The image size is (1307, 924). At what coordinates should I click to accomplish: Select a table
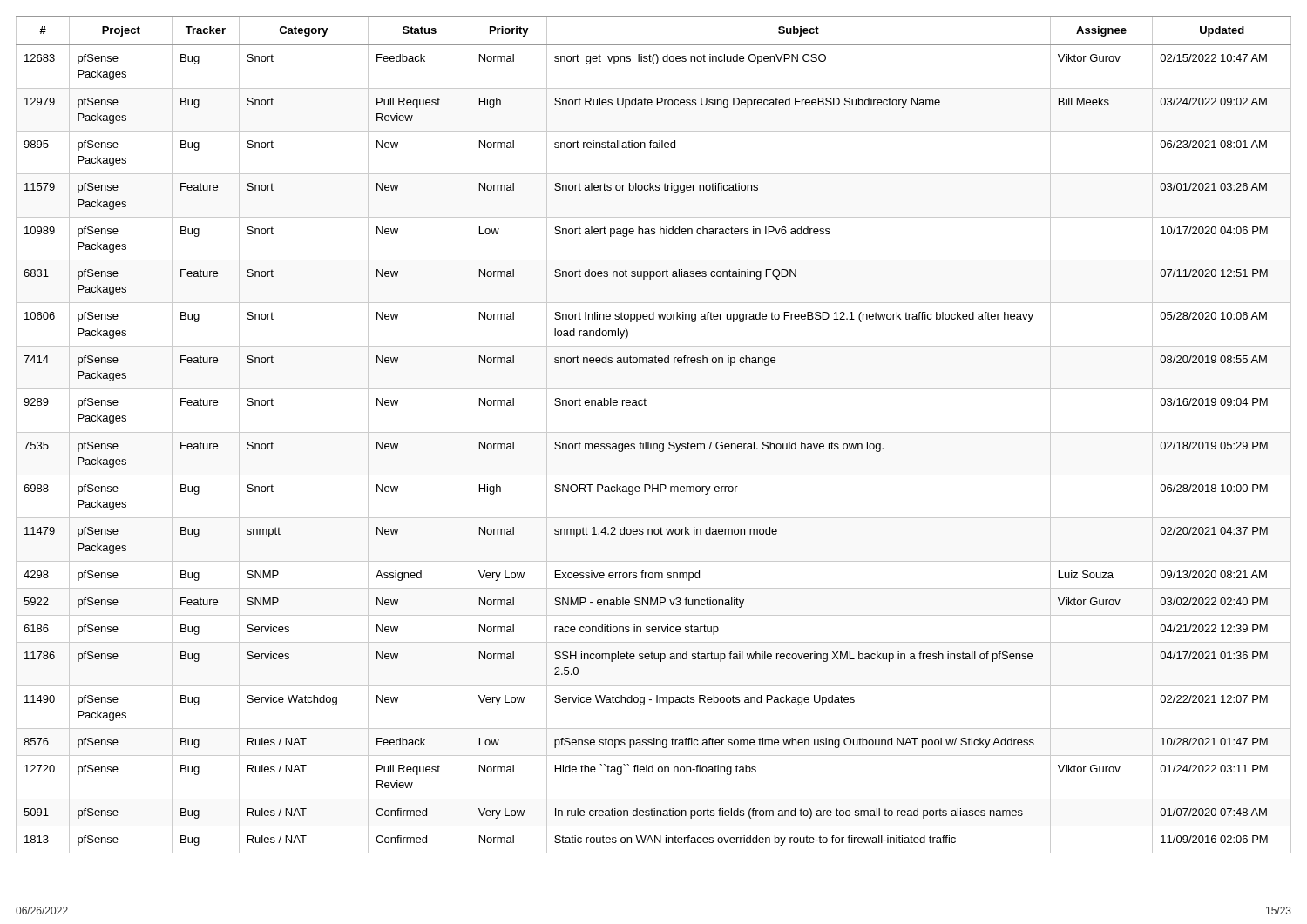coord(654,435)
